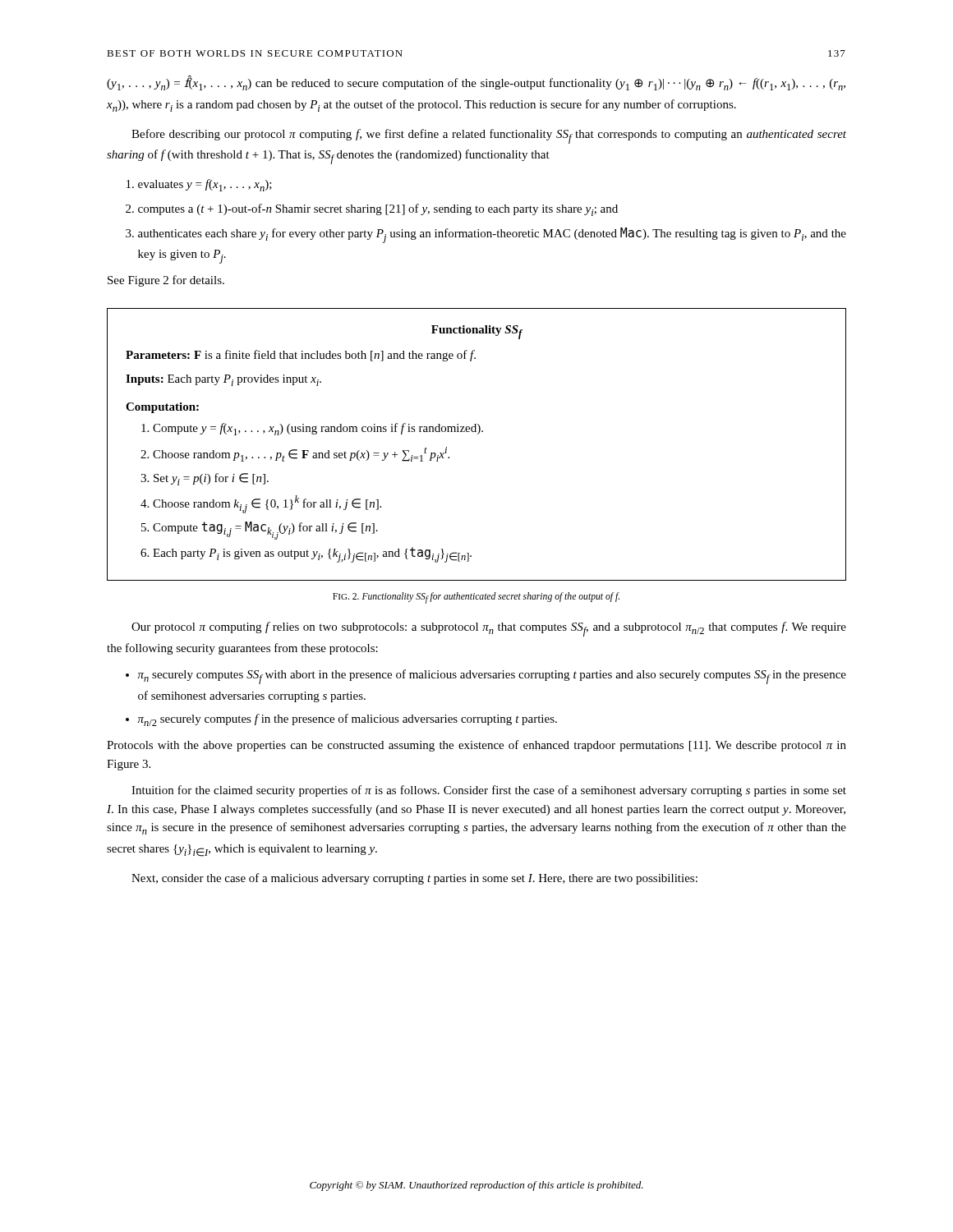
Task: Click on the caption with the text "FIG. 2. Functionality"
Action: tap(476, 597)
